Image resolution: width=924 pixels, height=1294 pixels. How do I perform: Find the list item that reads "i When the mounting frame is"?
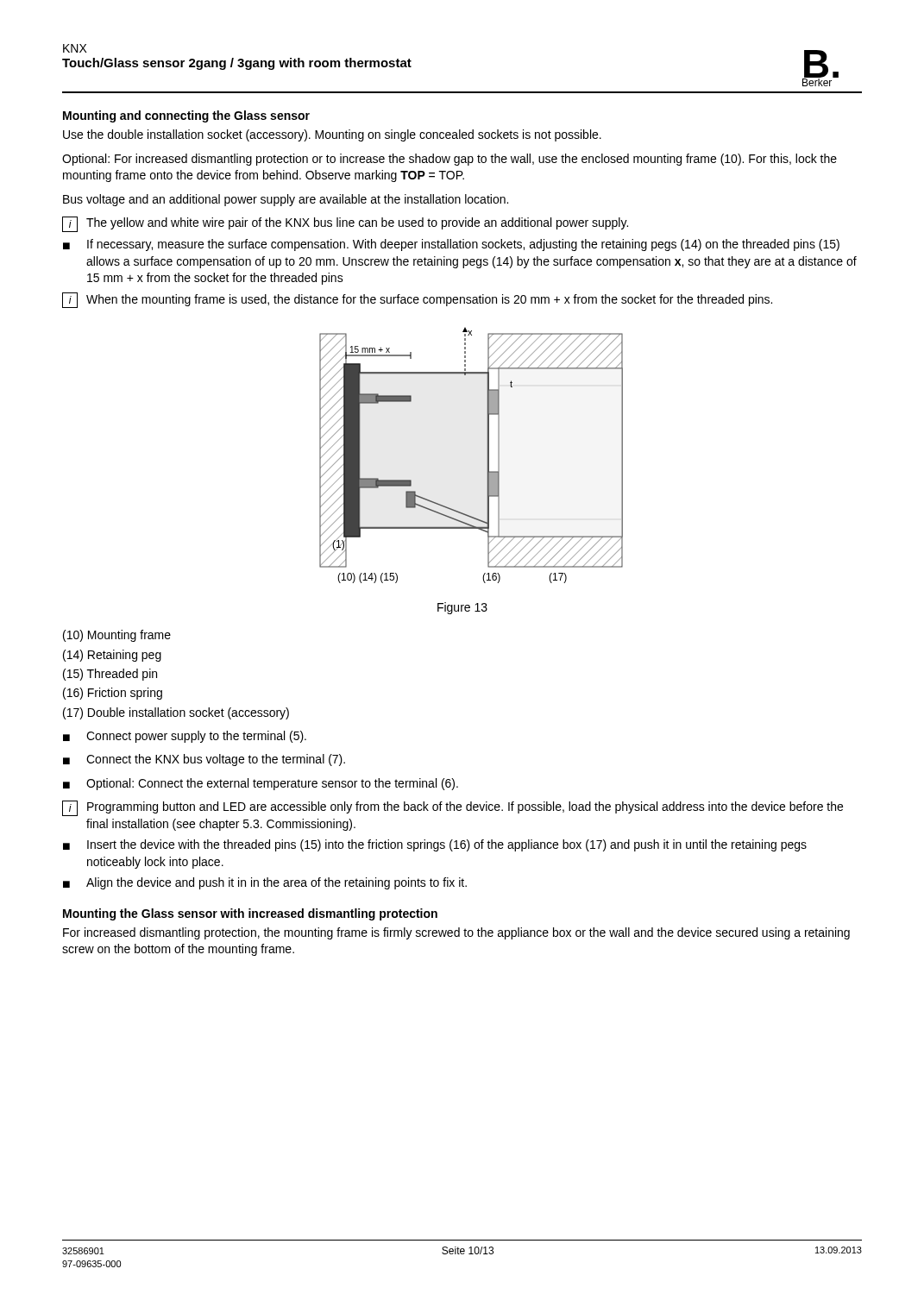(462, 300)
